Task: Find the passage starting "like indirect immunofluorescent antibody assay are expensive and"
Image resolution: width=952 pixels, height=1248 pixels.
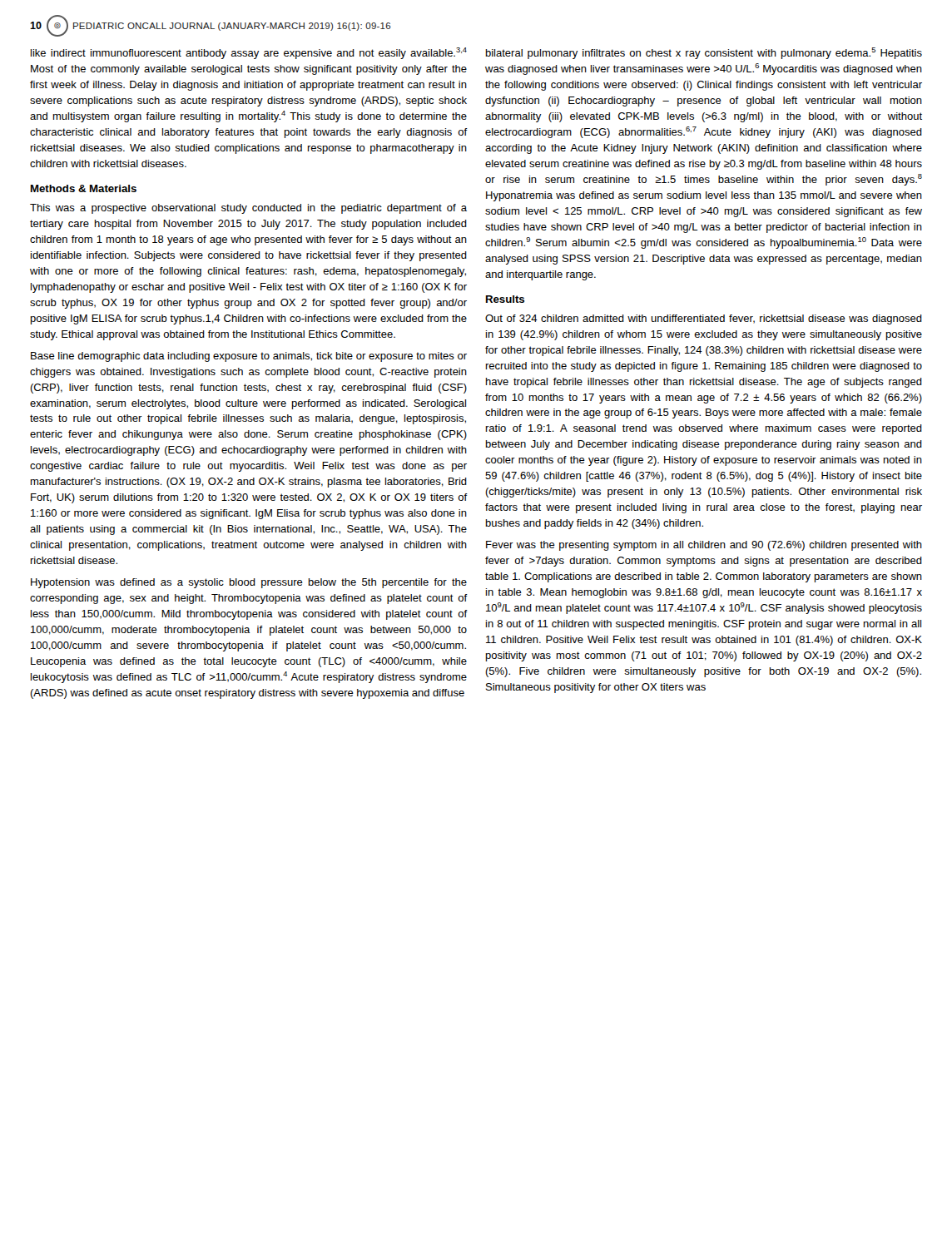Action: 248,109
